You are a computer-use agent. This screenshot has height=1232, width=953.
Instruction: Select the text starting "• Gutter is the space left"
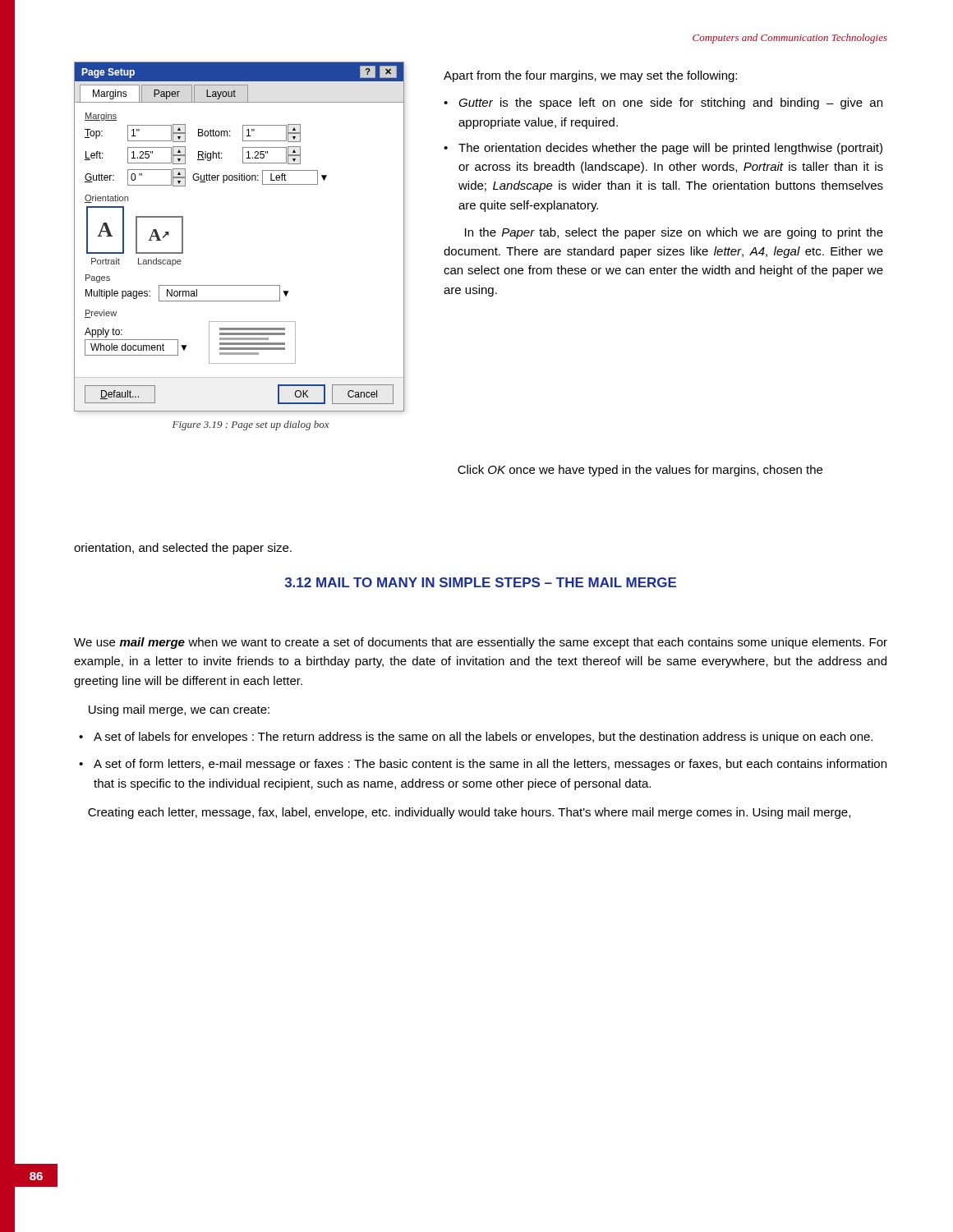pyautogui.click(x=663, y=111)
